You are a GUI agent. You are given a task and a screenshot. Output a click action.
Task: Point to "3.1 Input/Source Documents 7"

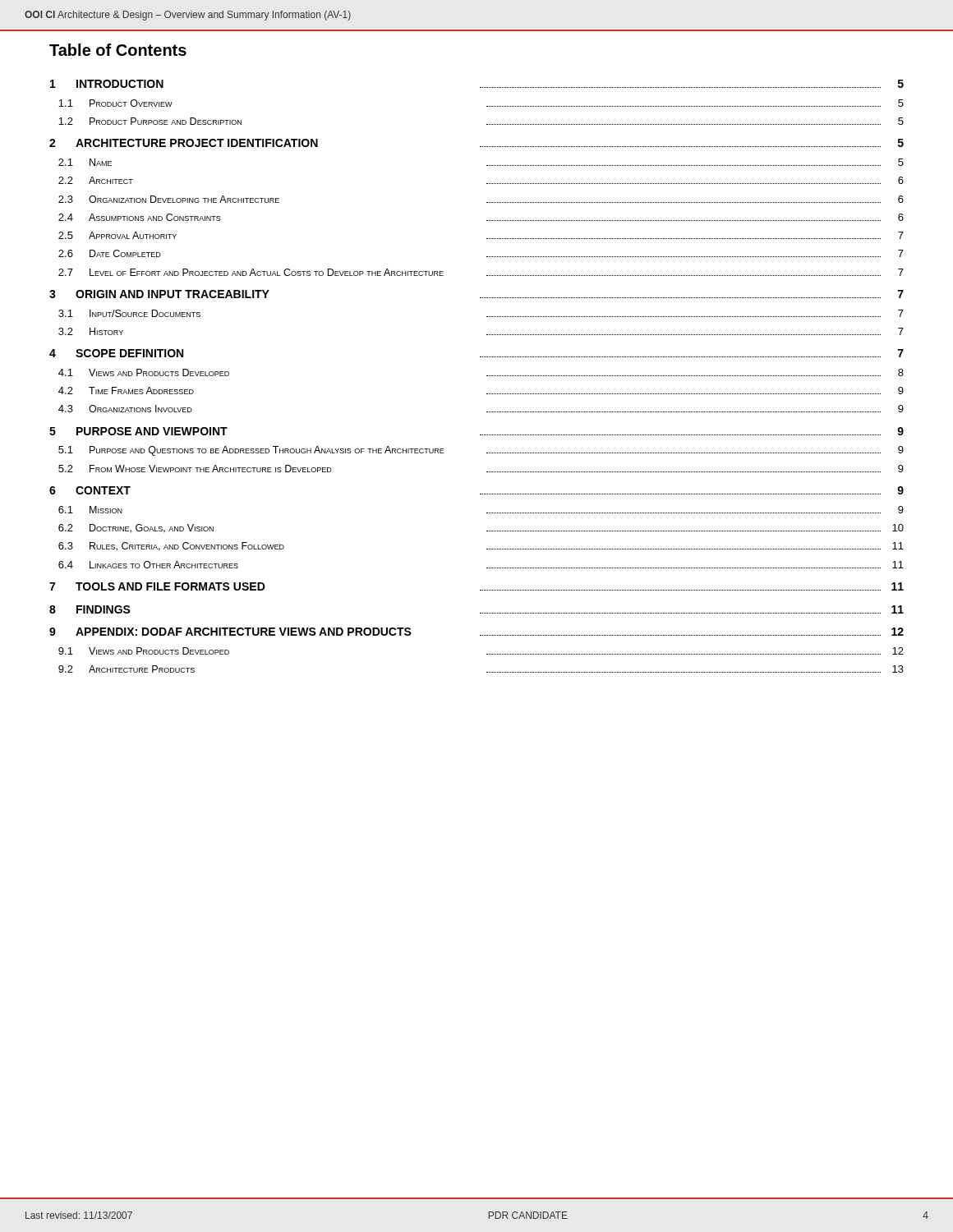click(x=476, y=314)
